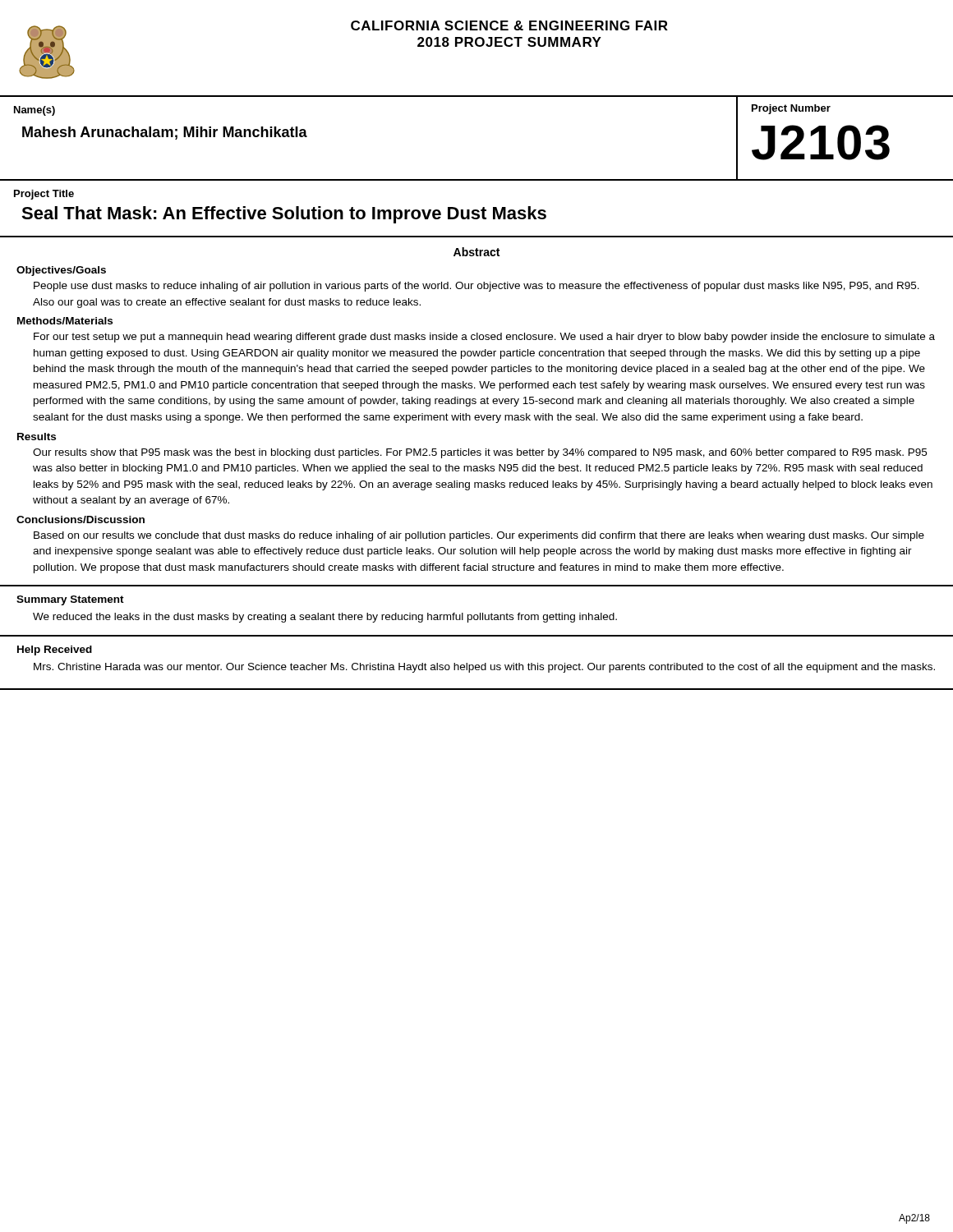
Task: Point to the element starting "Project Title Seal That Mask:"
Action: 476,206
